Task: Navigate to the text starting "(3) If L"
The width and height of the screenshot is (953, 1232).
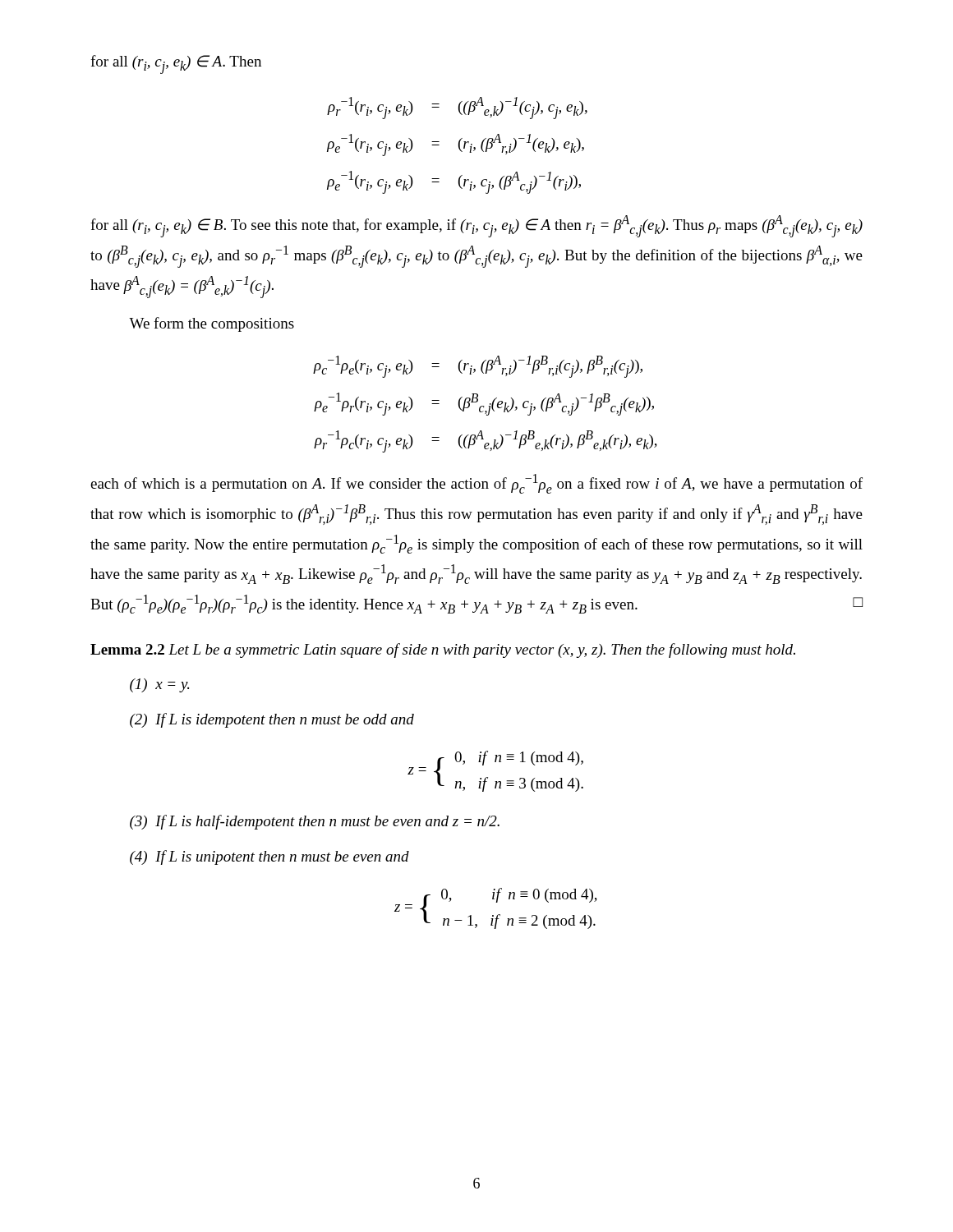Action: click(496, 821)
